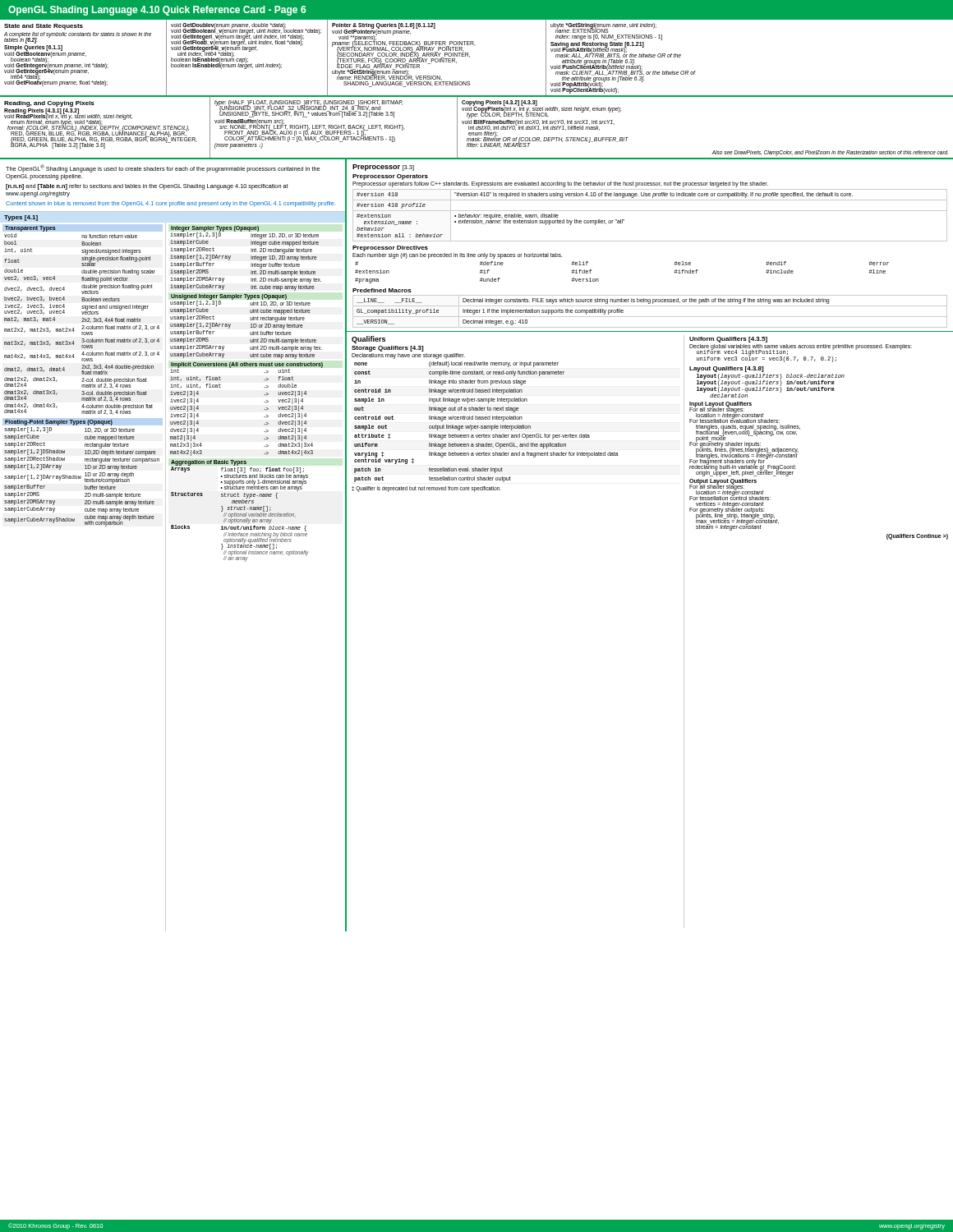Find the table that mentions "int. 2D multi-sample"

(x=255, y=258)
